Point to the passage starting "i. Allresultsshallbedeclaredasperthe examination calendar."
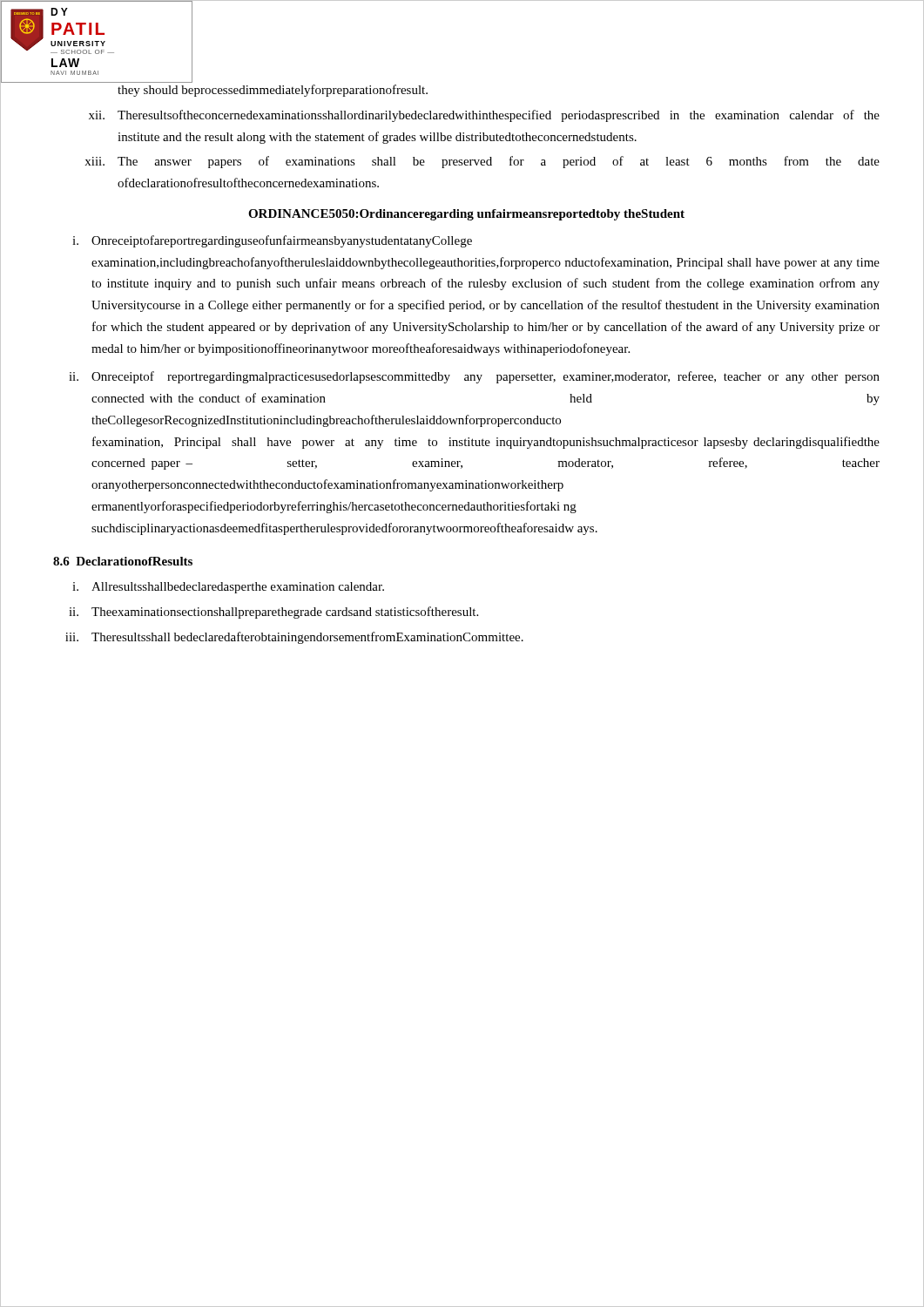The width and height of the screenshot is (924, 1307). click(228, 588)
